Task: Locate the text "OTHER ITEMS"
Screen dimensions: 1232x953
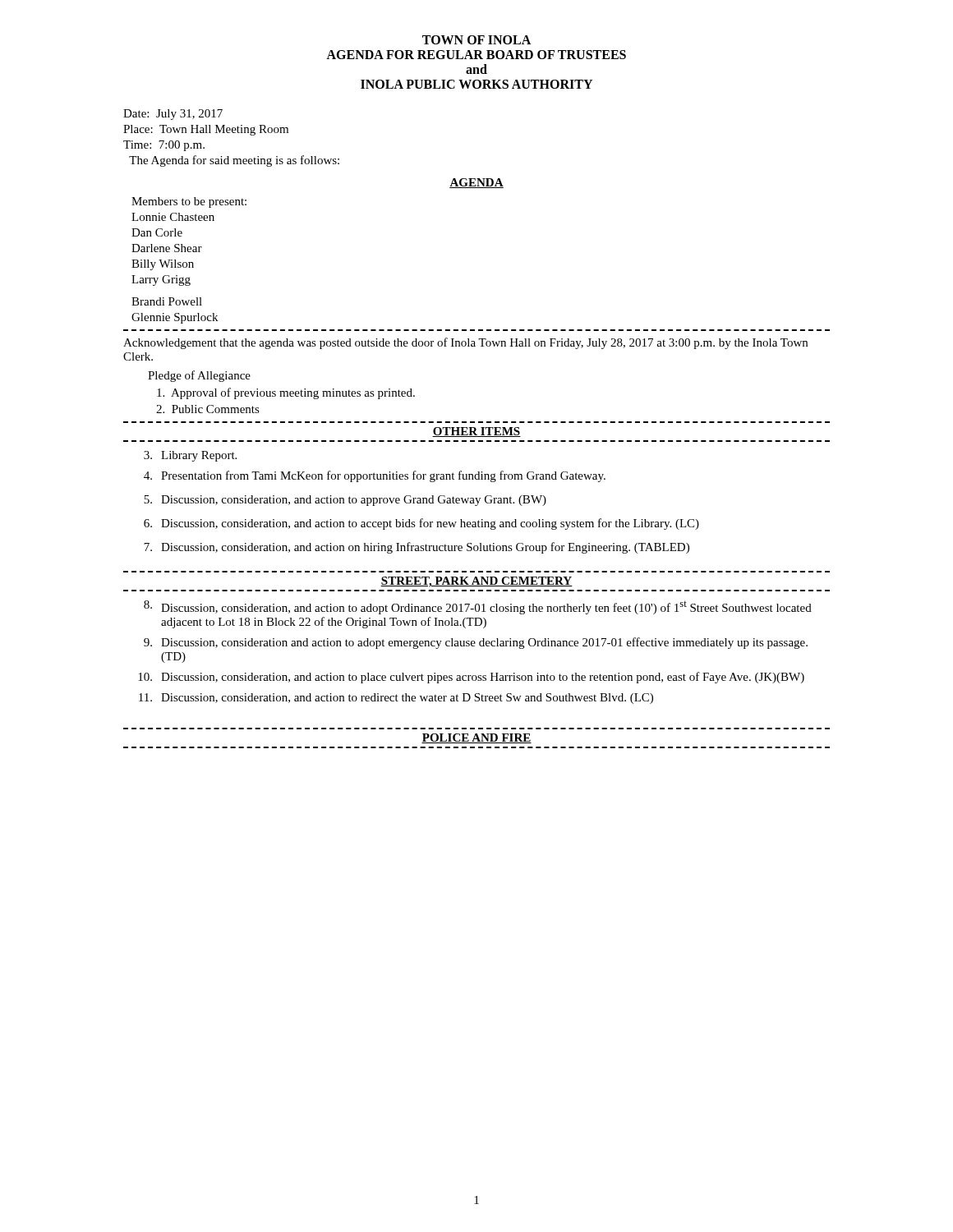Action: 476,431
